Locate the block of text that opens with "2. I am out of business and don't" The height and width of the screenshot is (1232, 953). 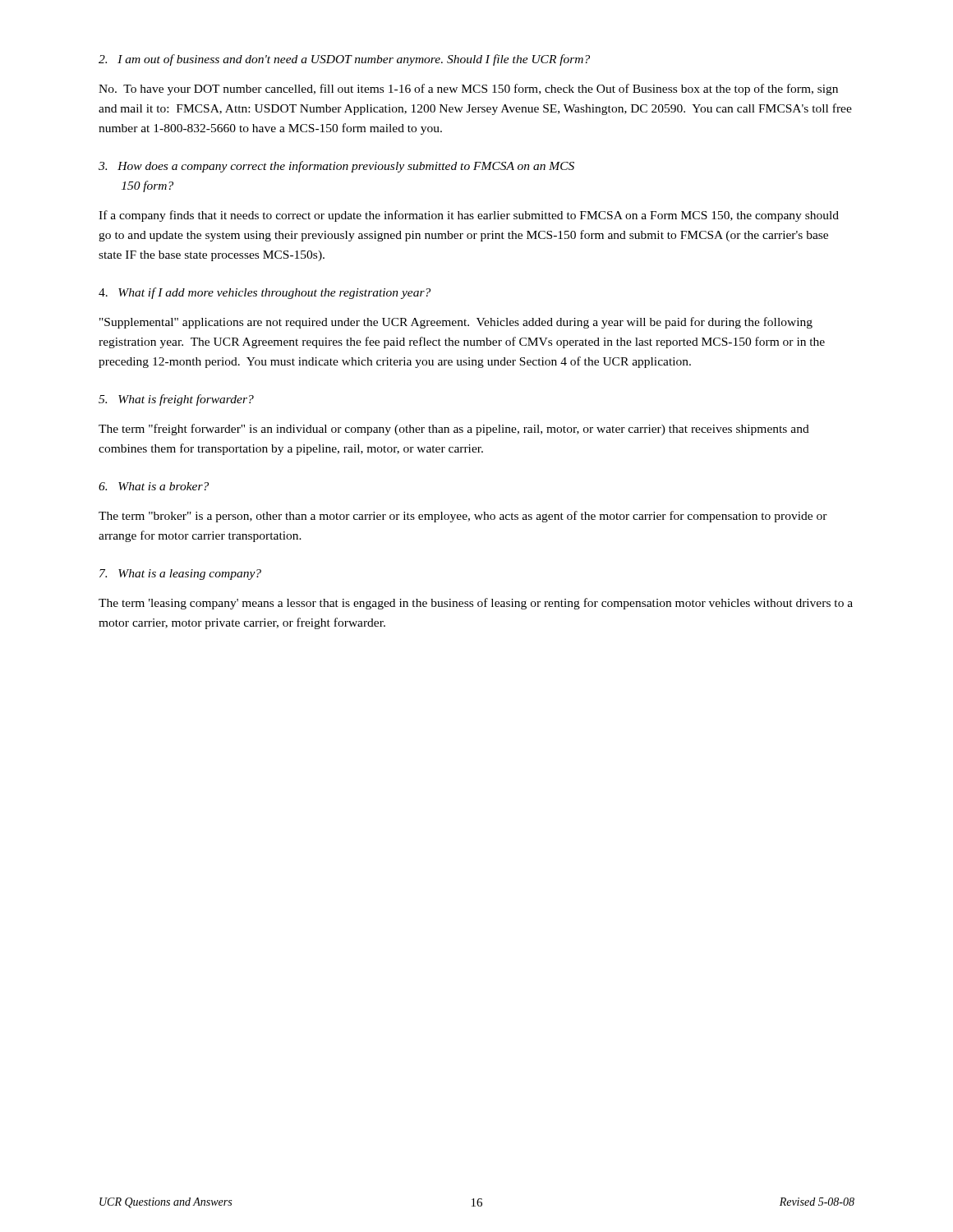[x=344, y=59]
